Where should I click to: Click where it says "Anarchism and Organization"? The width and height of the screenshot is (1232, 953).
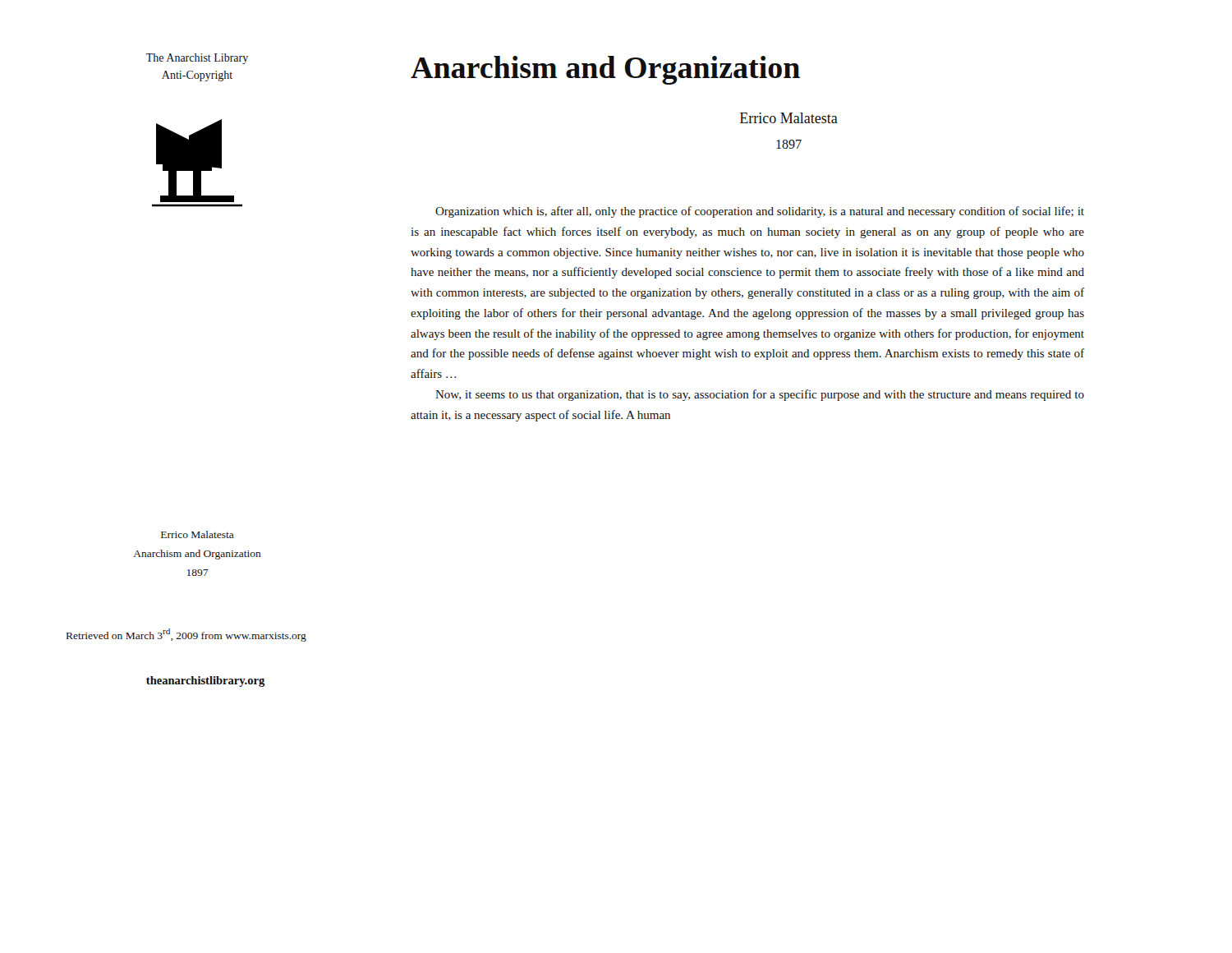[788, 67]
